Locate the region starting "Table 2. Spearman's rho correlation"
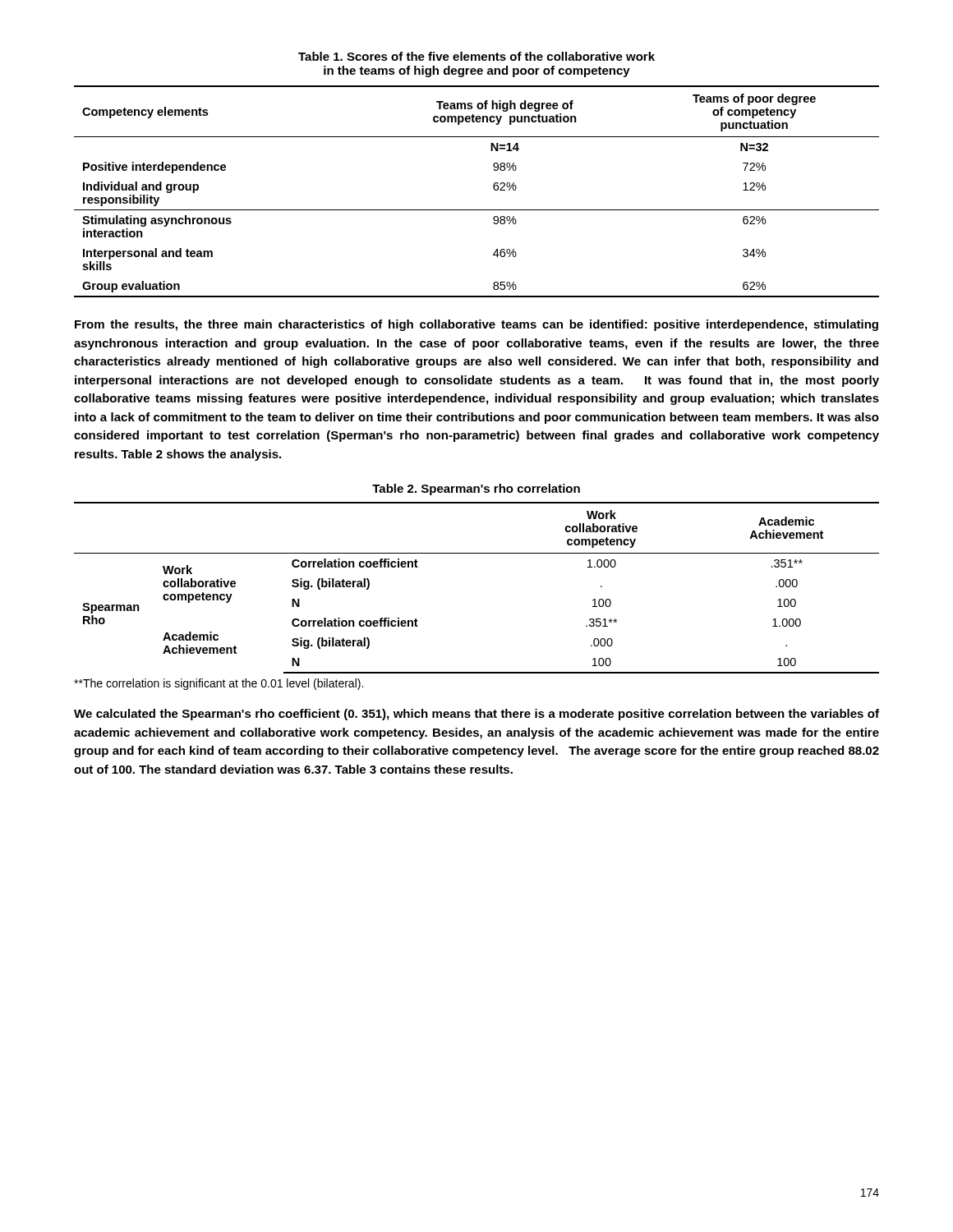 pyautogui.click(x=476, y=488)
